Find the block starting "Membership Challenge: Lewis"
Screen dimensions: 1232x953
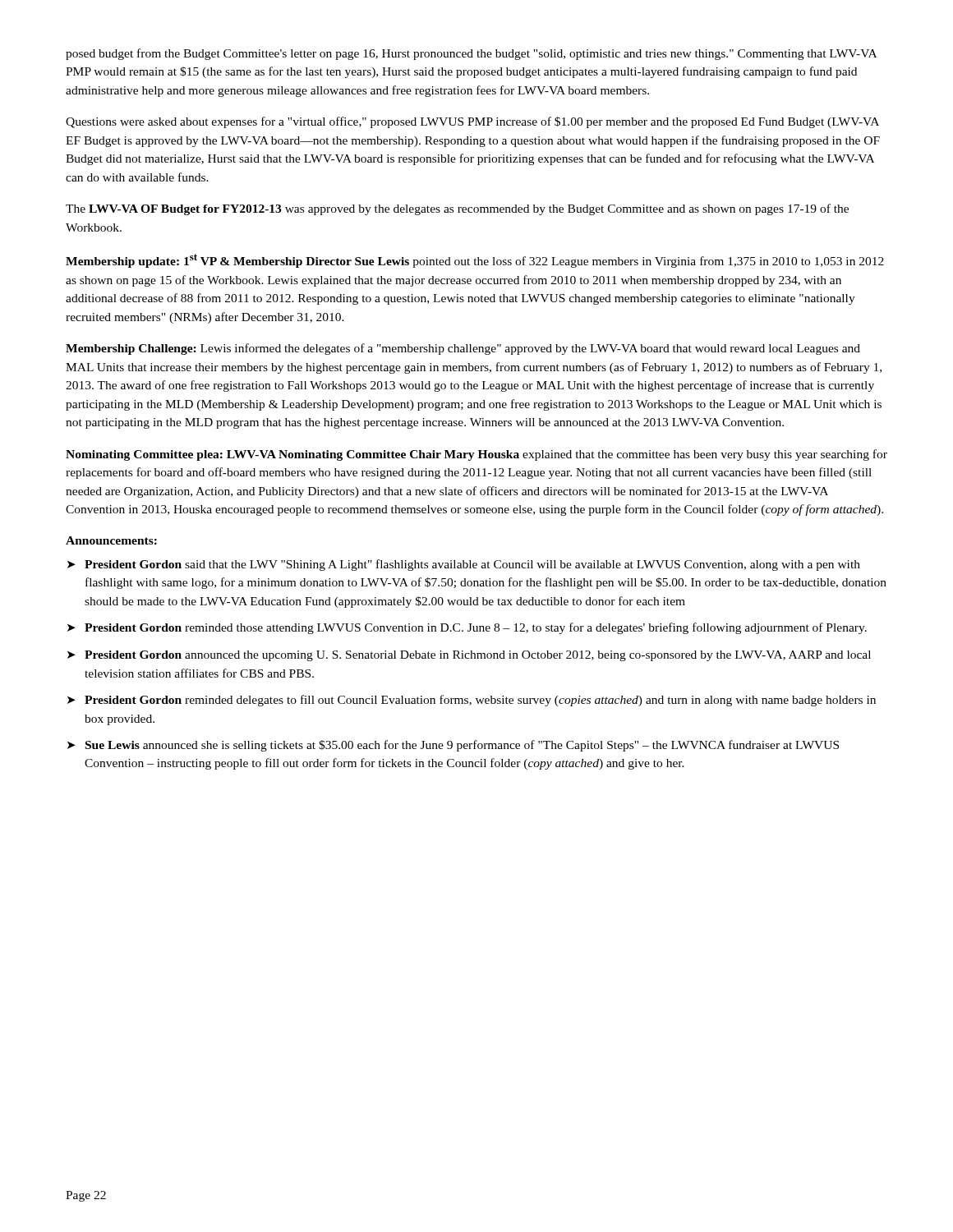coord(474,385)
